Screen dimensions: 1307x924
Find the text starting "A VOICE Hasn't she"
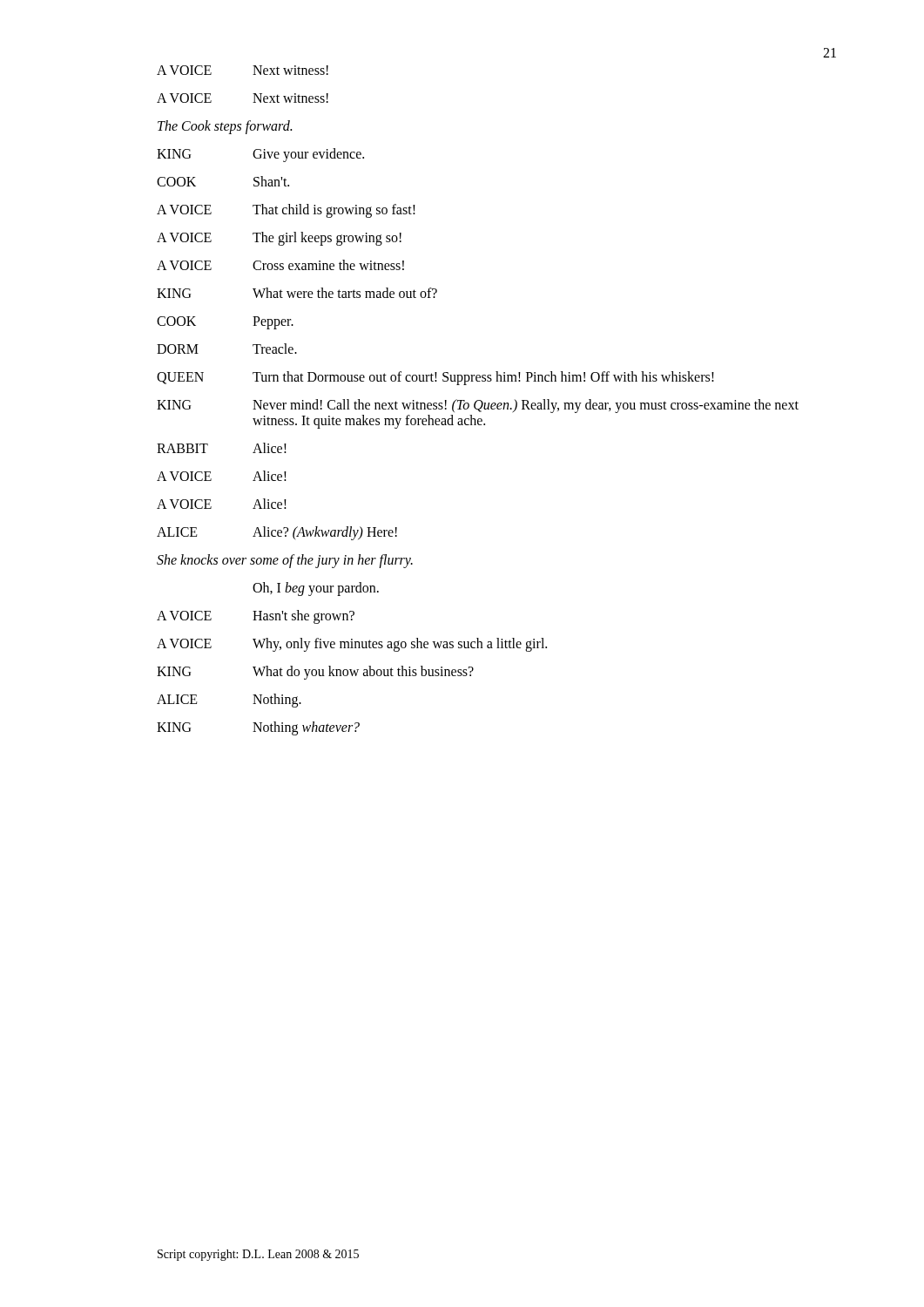pos(256,617)
